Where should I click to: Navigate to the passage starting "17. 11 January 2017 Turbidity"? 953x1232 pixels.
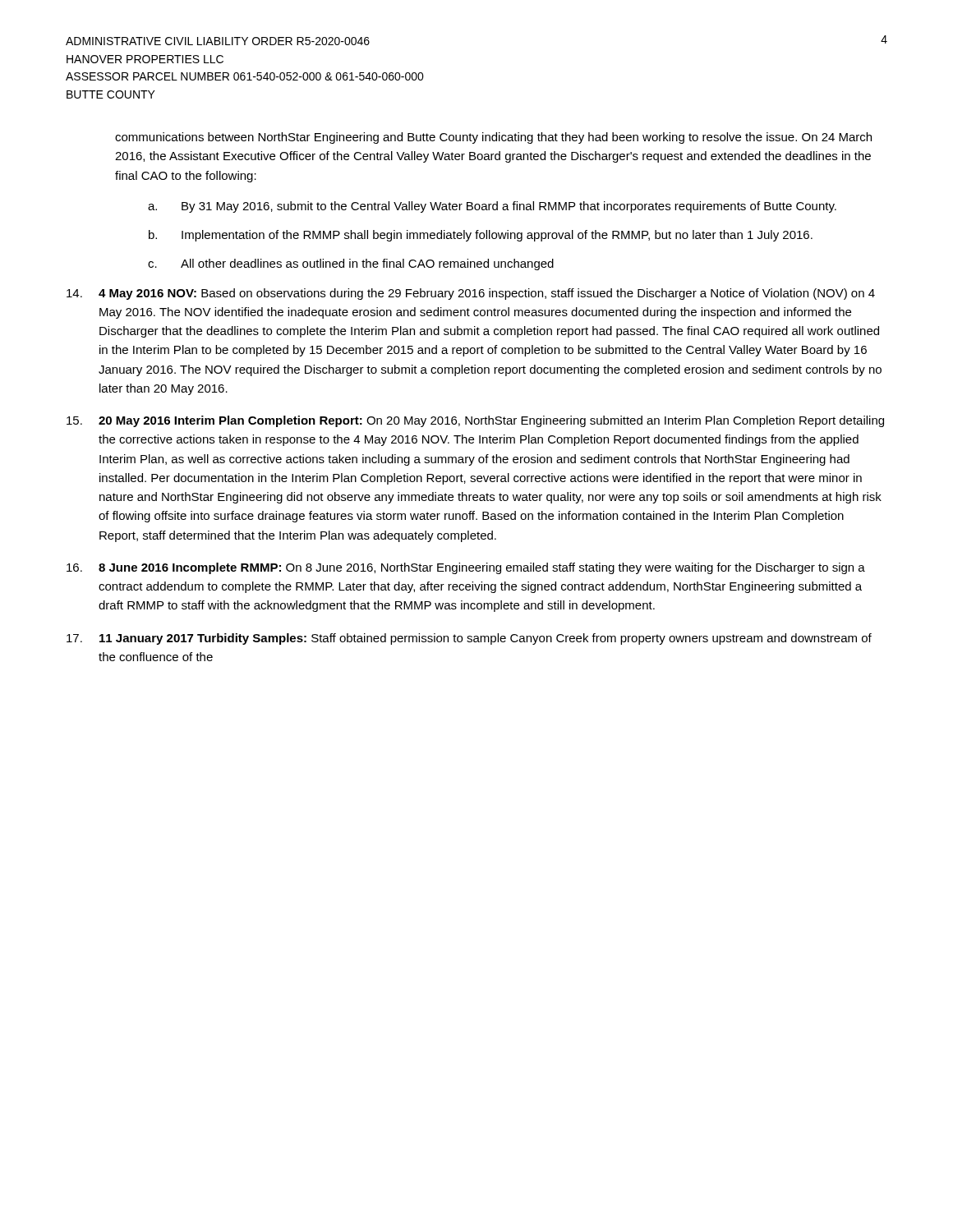pos(476,647)
